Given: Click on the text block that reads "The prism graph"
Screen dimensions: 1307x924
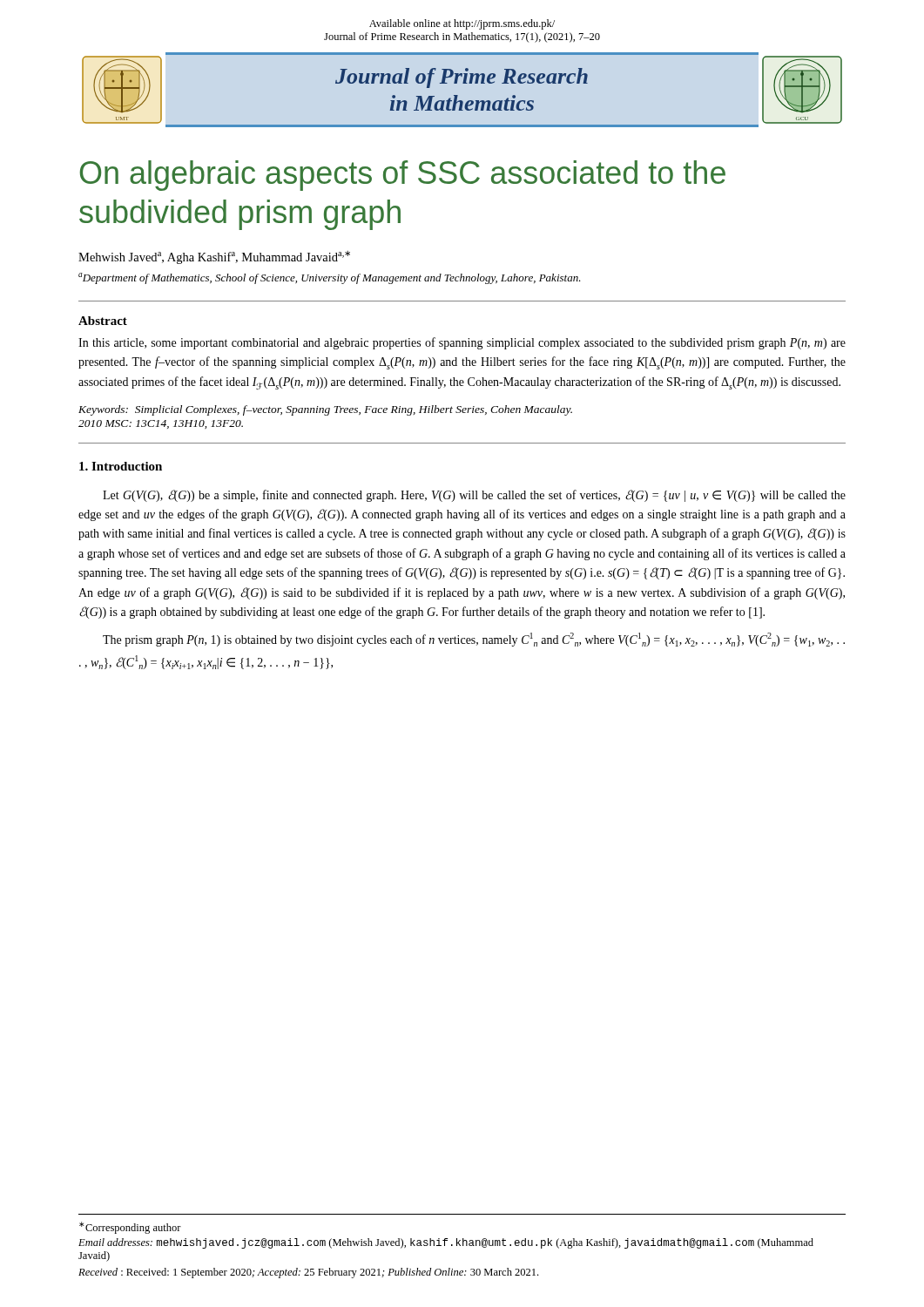Looking at the screenshot, I should point(462,651).
